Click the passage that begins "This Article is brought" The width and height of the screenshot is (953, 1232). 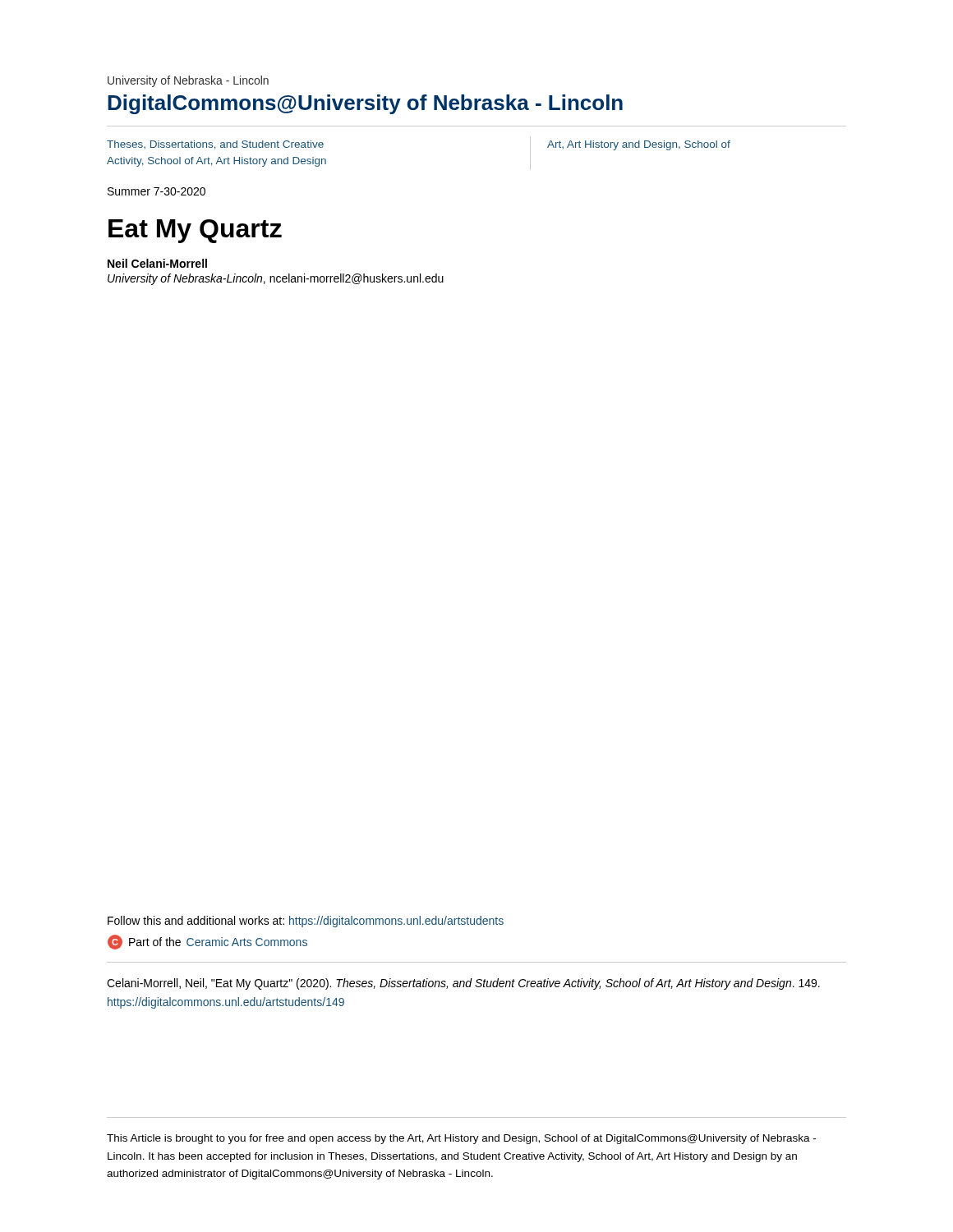pyautogui.click(x=462, y=1156)
